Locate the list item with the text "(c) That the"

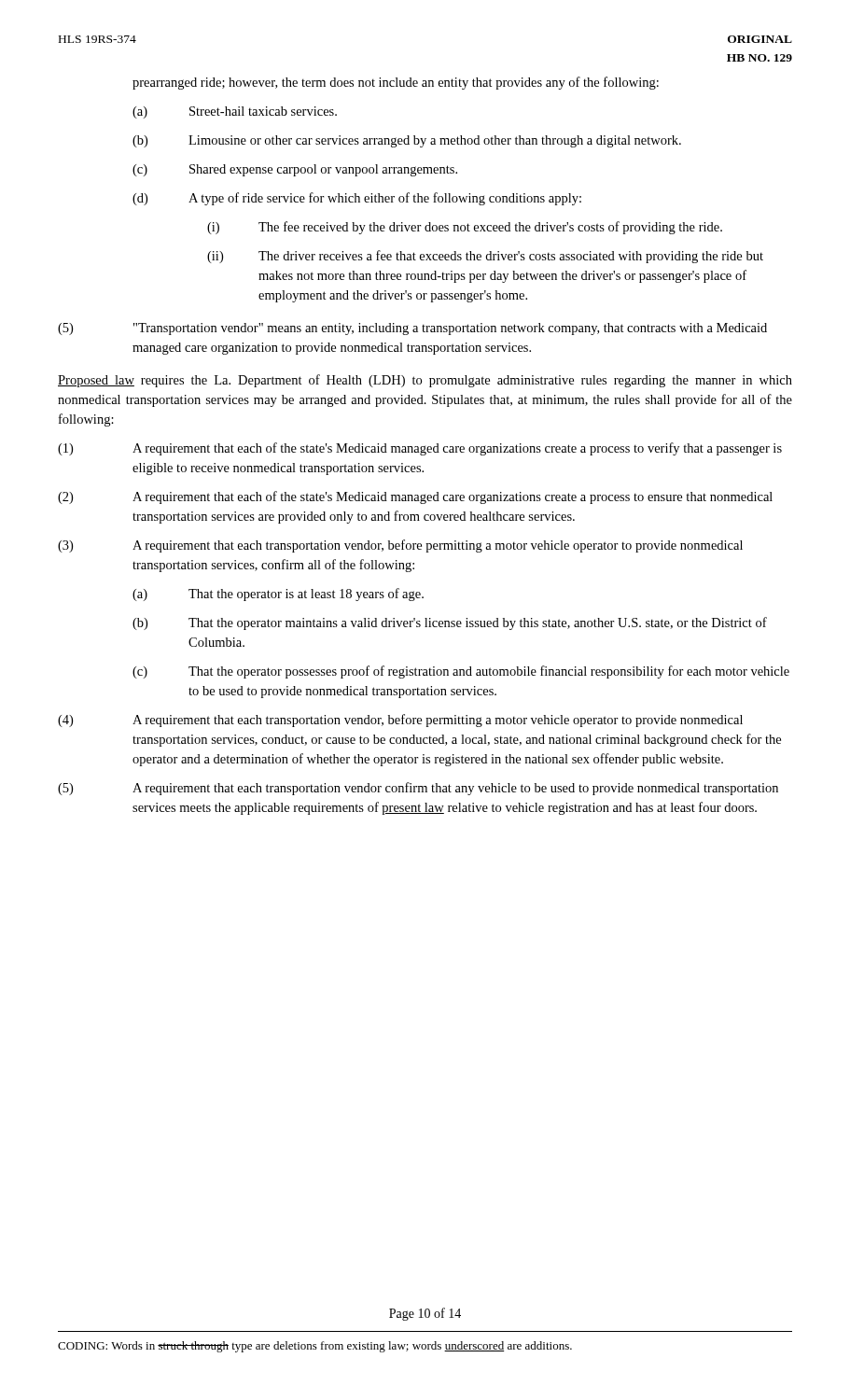462,682
